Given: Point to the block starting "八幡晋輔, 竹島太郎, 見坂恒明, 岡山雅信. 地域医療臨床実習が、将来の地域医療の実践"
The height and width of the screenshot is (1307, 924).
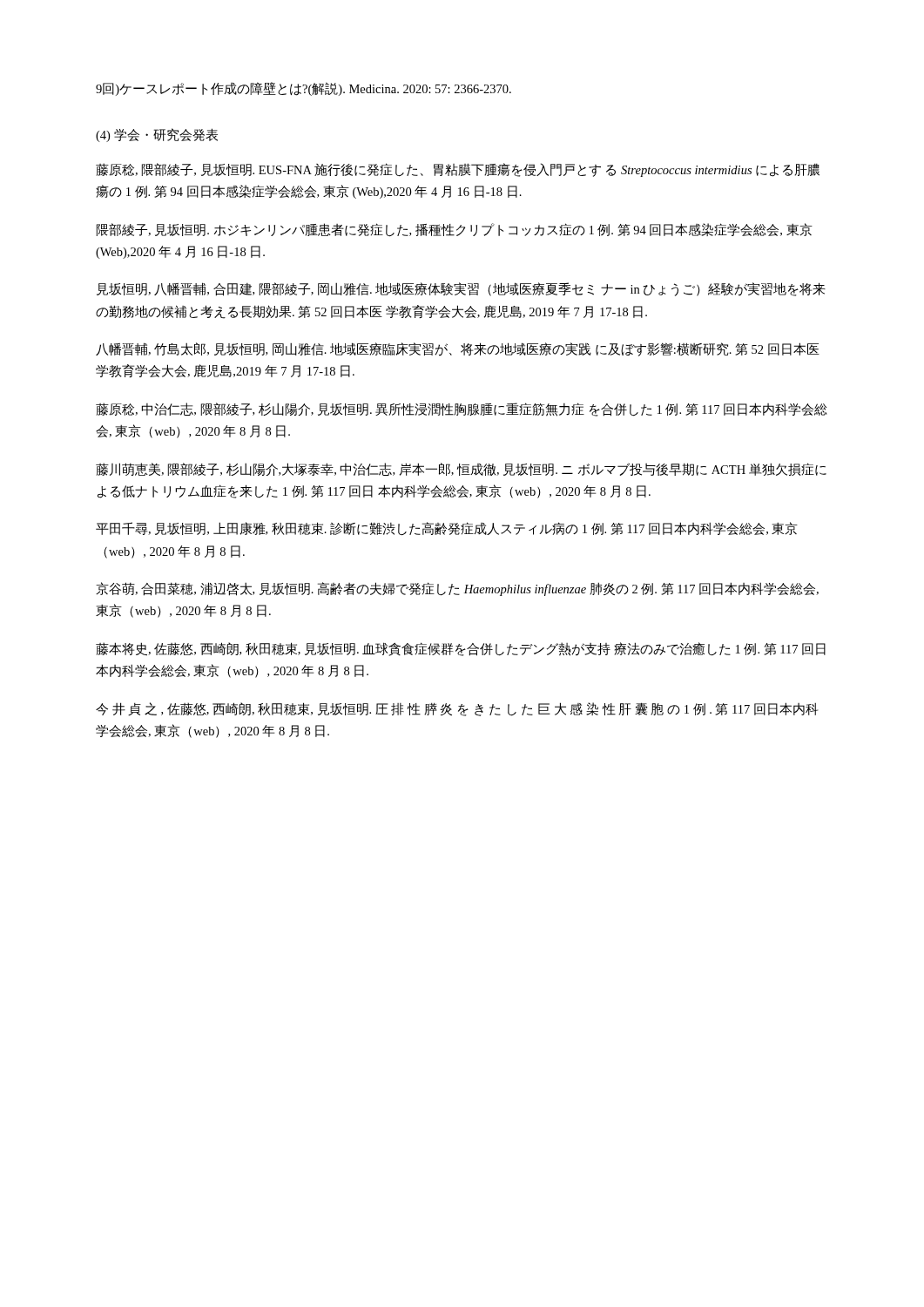Looking at the screenshot, I should click(x=458, y=360).
